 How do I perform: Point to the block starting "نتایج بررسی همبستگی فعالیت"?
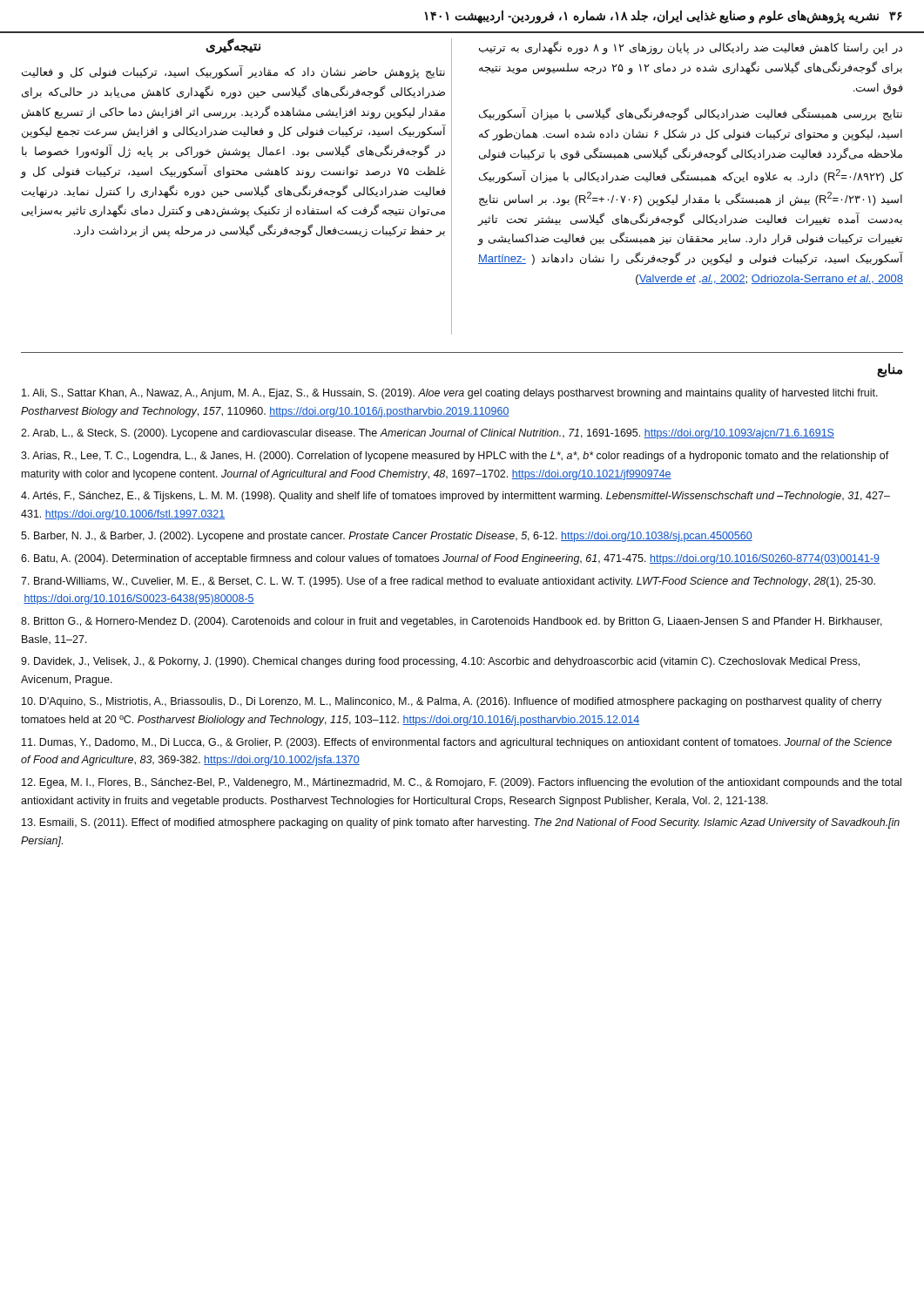pos(691,196)
